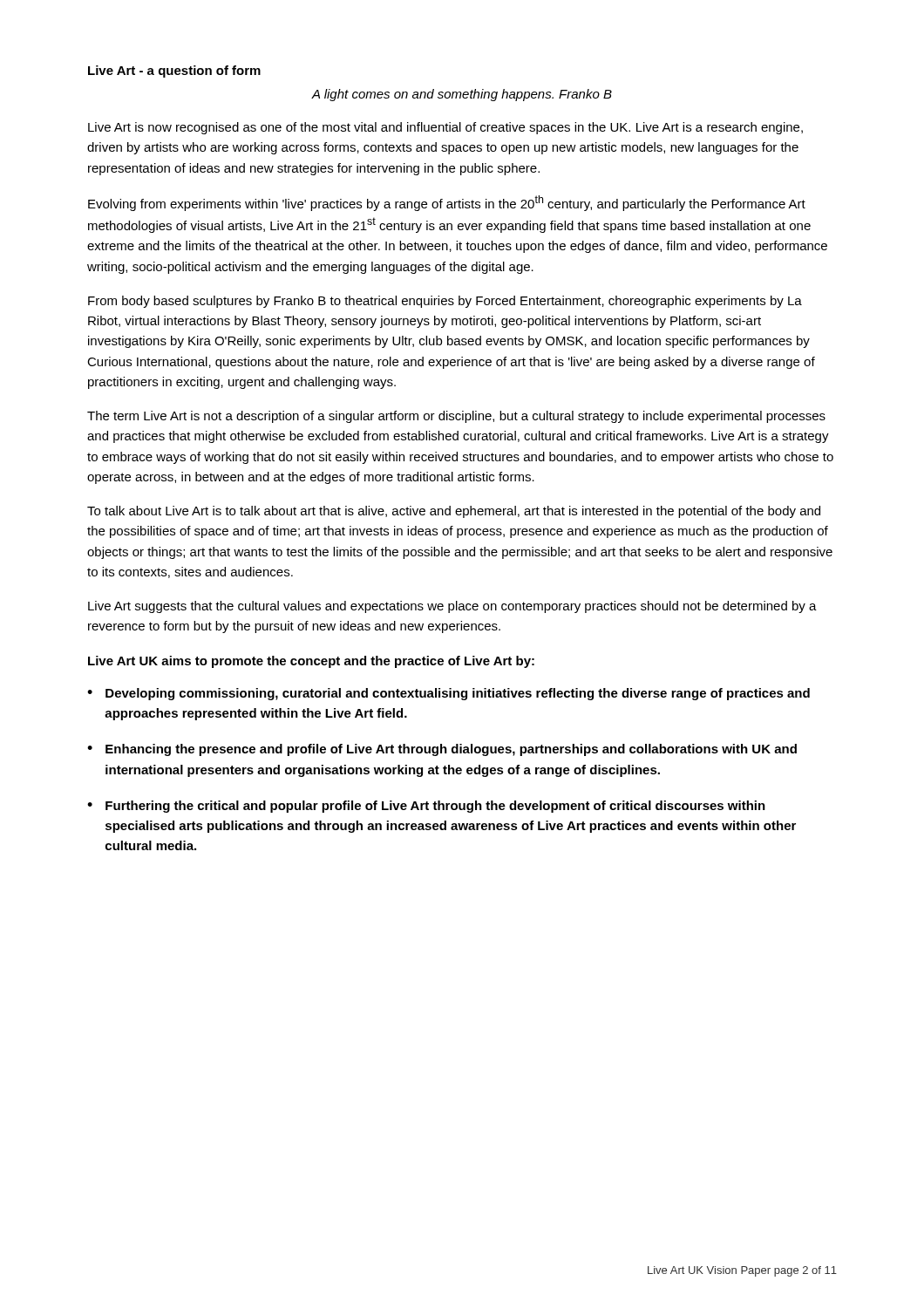Click a section header
Viewport: 924px width, 1308px height.
click(174, 70)
